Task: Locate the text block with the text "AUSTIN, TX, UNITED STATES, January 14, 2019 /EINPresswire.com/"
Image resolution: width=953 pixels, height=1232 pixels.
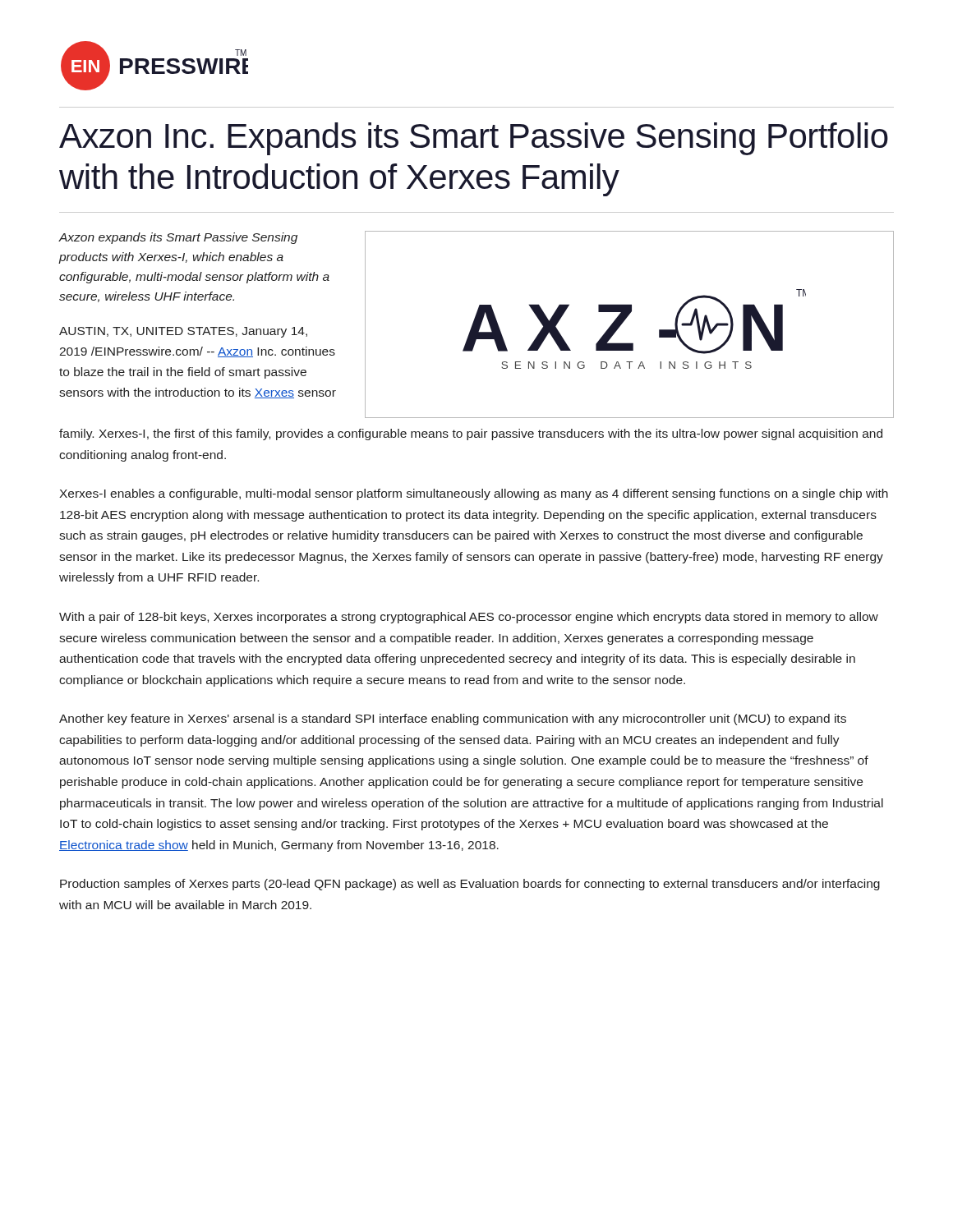Action: coord(198,361)
